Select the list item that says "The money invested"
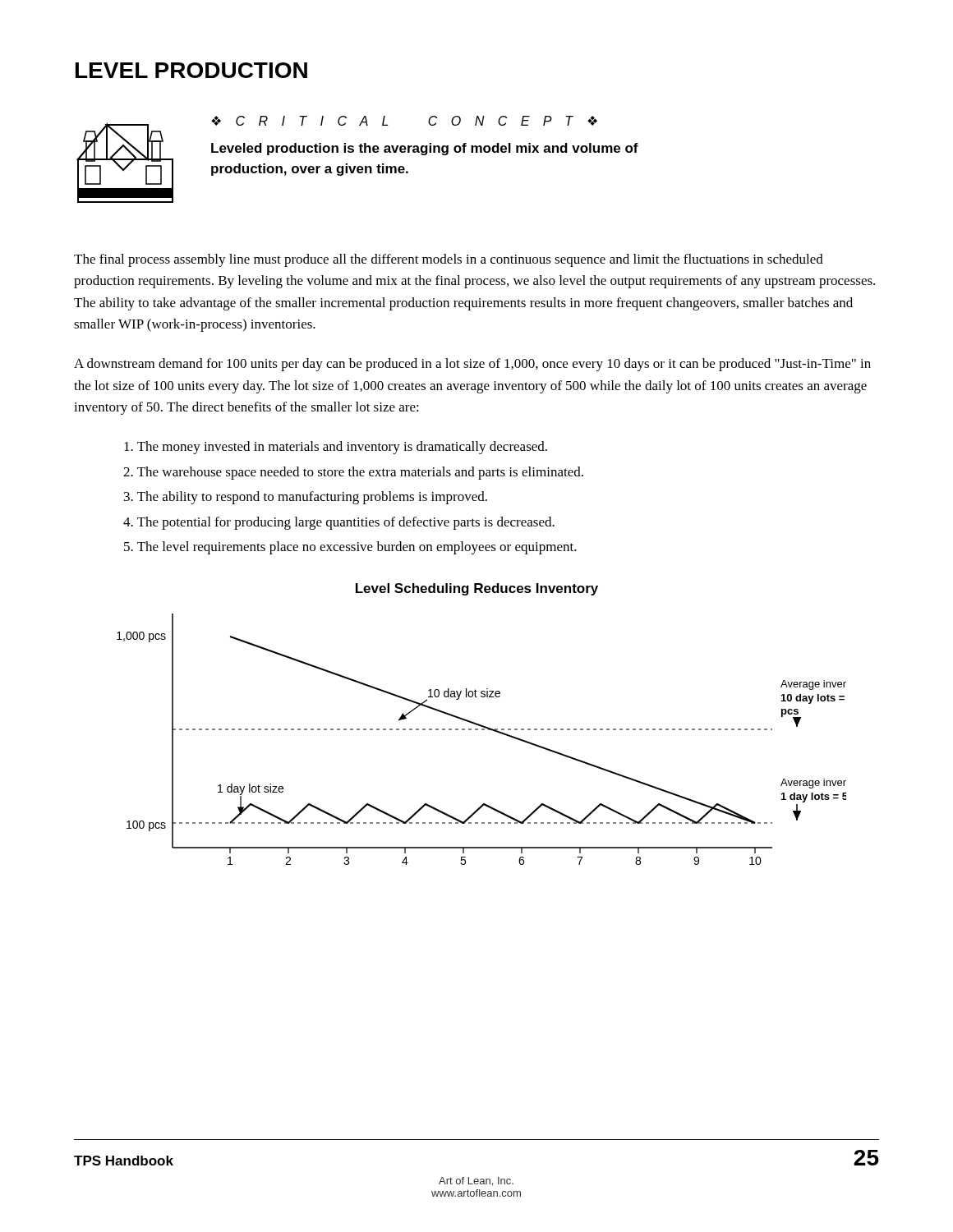Viewport: 953px width, 1232px height. [x=336, y=447]
